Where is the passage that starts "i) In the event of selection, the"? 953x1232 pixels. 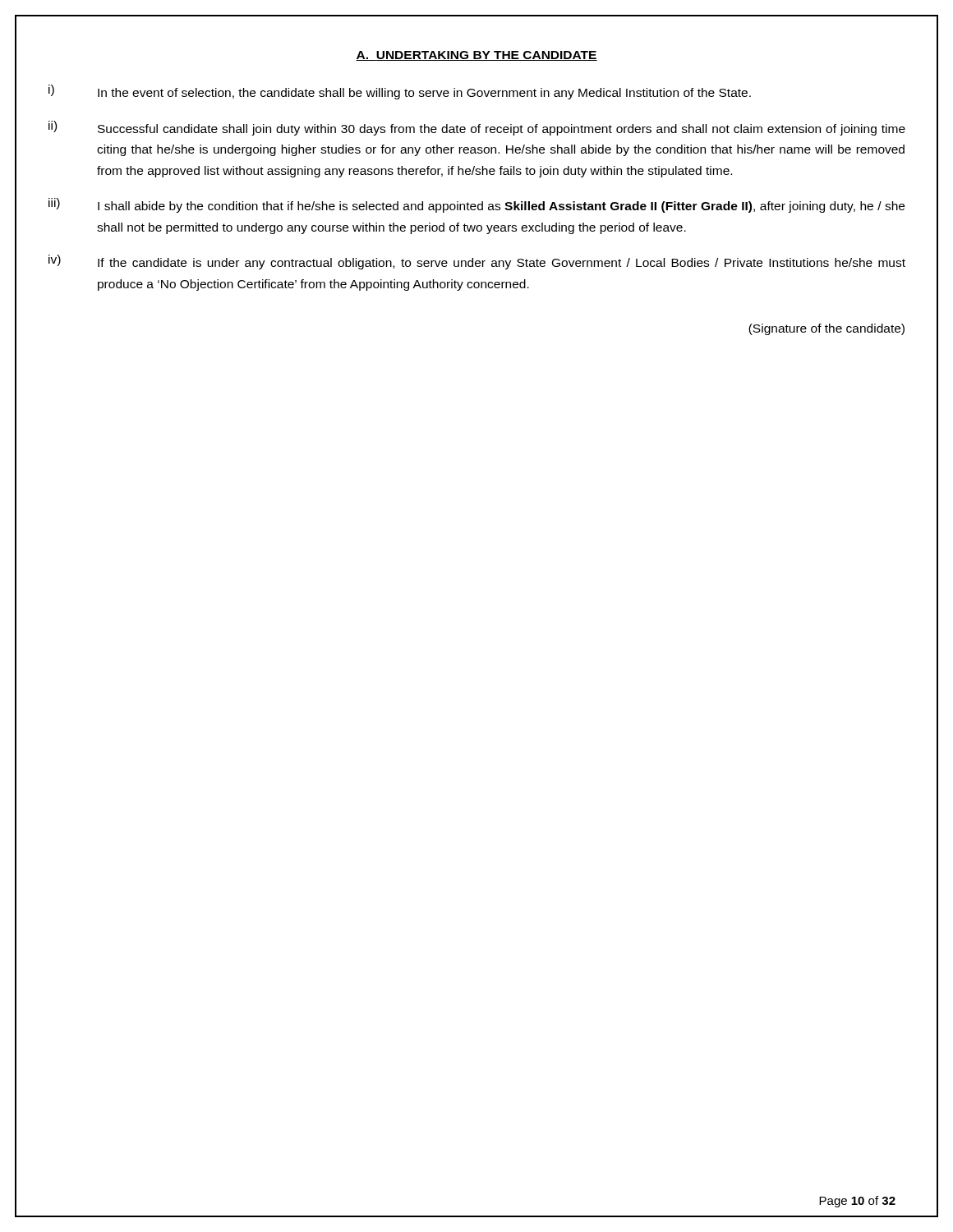[x=476, y=93]
